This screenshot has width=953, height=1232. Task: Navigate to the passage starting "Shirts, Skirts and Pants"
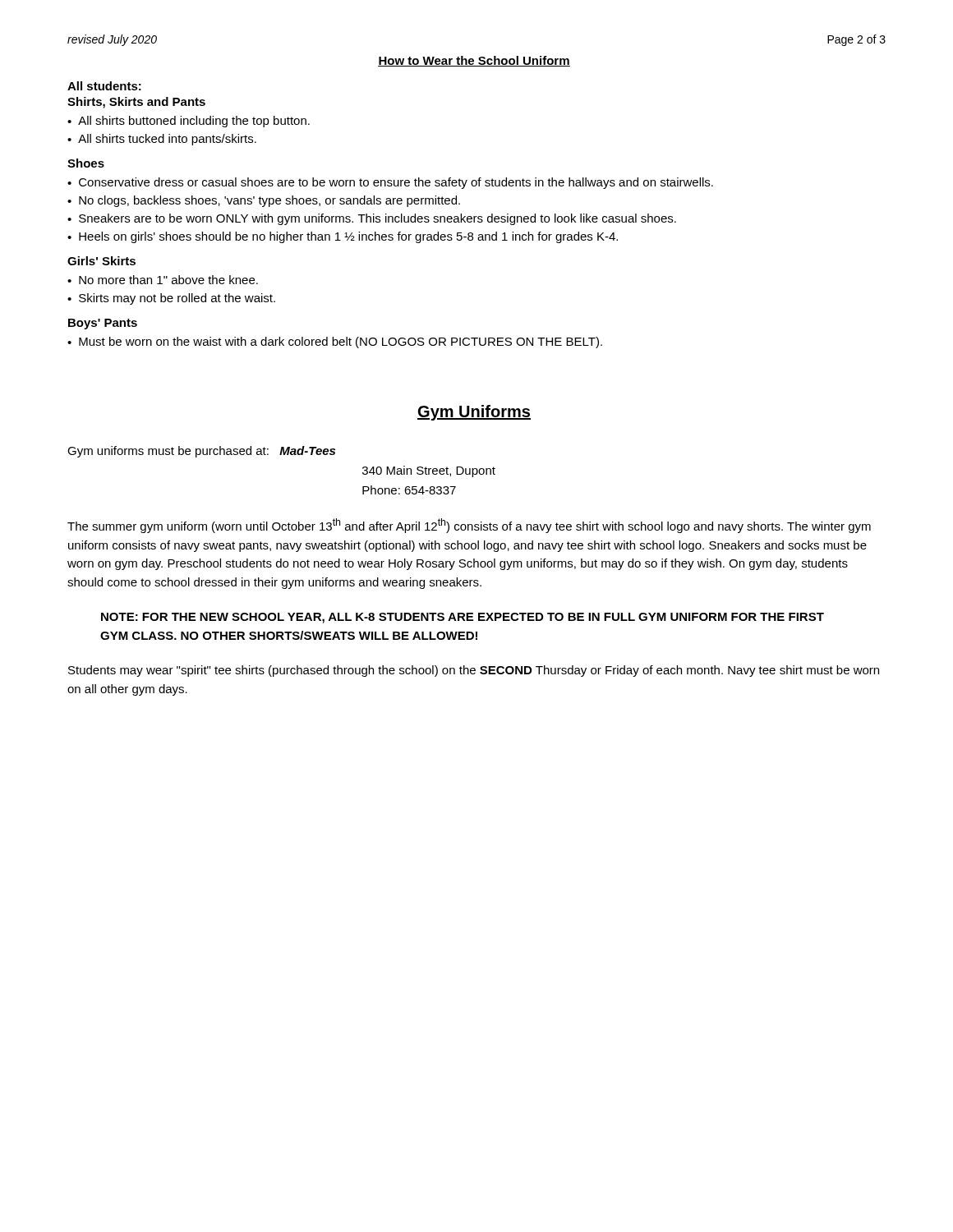(137, 101)
